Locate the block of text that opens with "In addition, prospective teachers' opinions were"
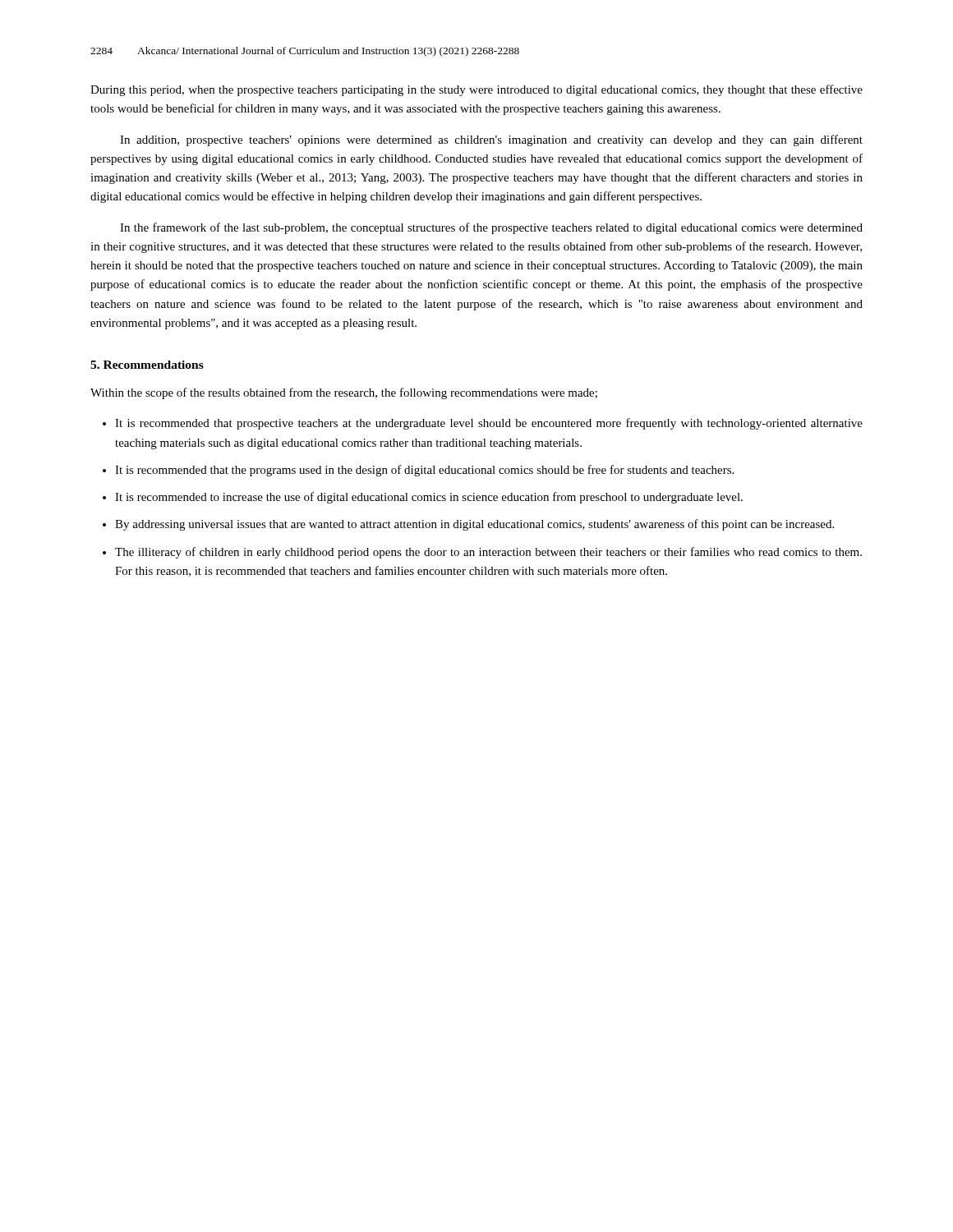The width and height of the screenshot is (953, 1232). tap(476, 168)
